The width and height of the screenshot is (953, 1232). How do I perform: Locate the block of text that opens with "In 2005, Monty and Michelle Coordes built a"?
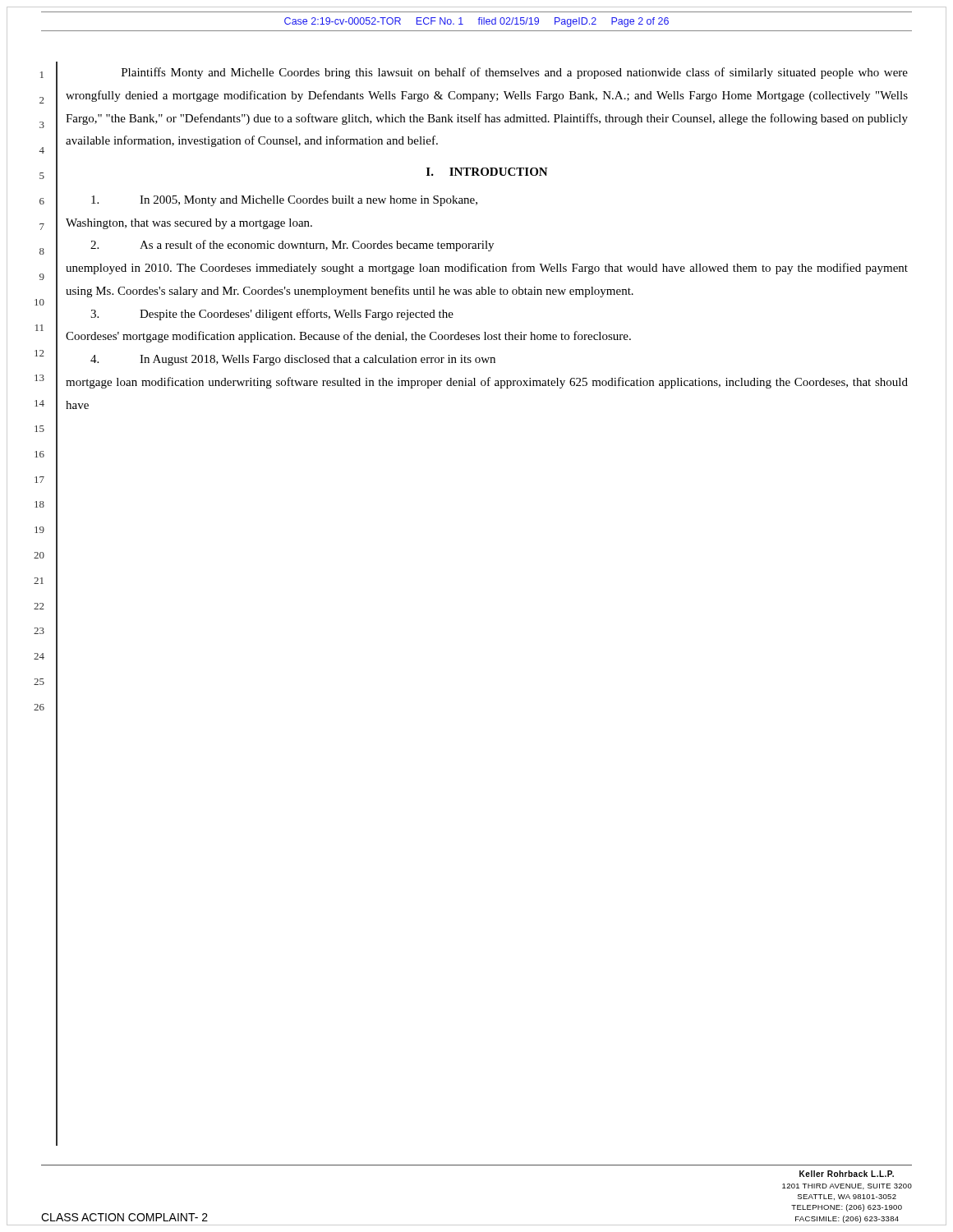[487, 200]
